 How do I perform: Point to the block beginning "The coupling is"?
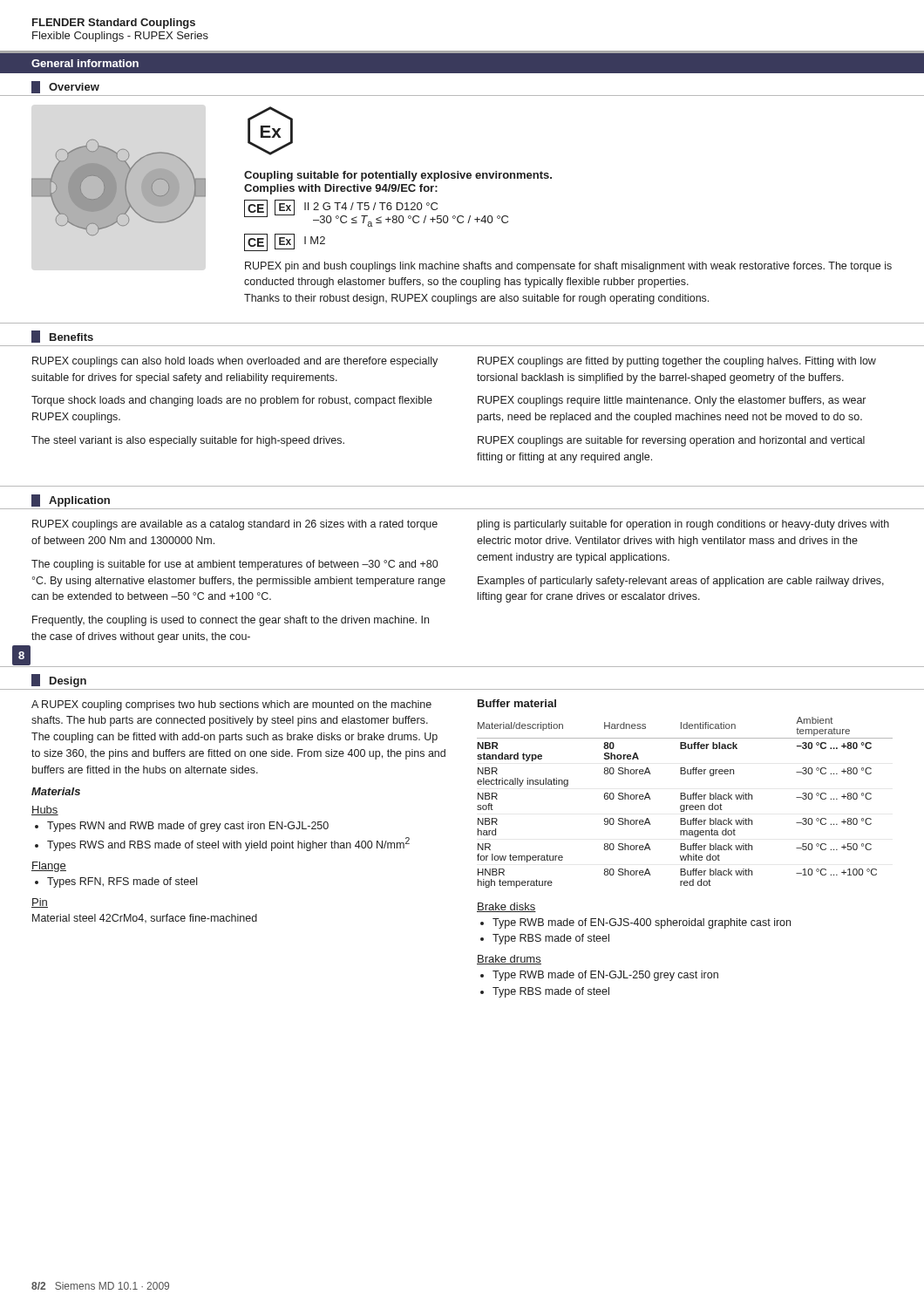(x=238, y=580)
